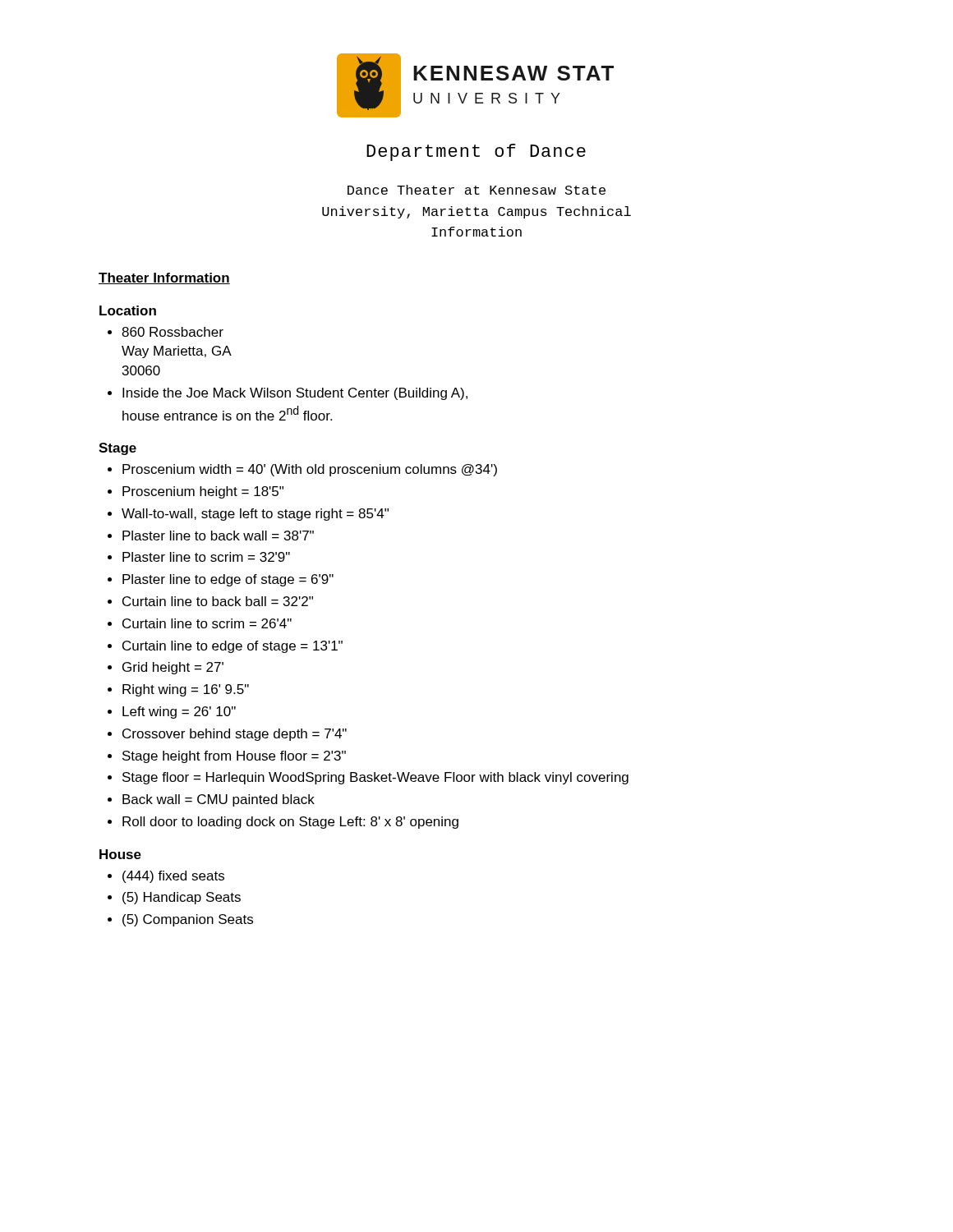The image size is (953, 1232).
Task: Click on the list item that says "Roll door to"
Action: (x=290, y=822)
